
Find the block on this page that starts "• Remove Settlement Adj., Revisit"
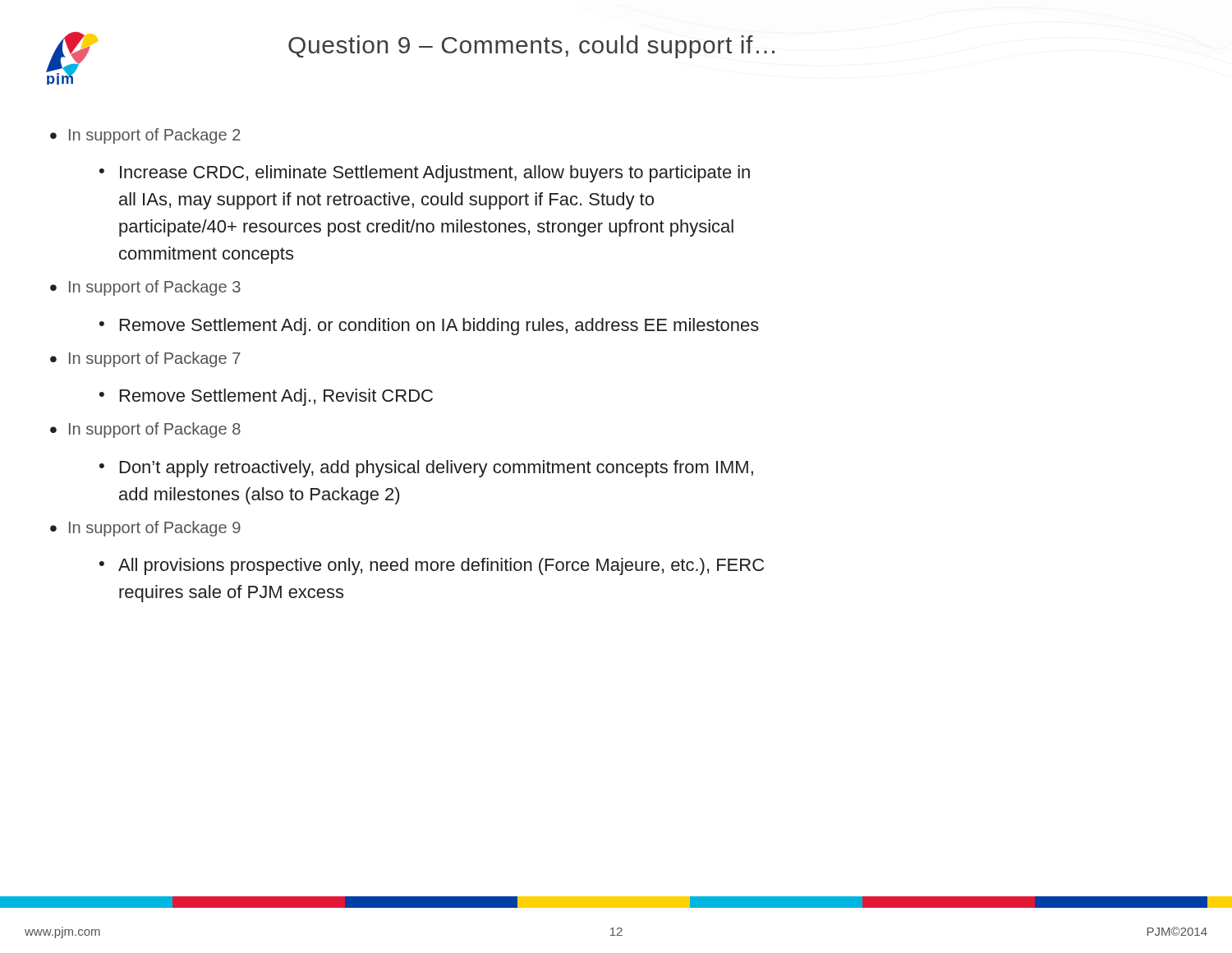tap(266, 397)
